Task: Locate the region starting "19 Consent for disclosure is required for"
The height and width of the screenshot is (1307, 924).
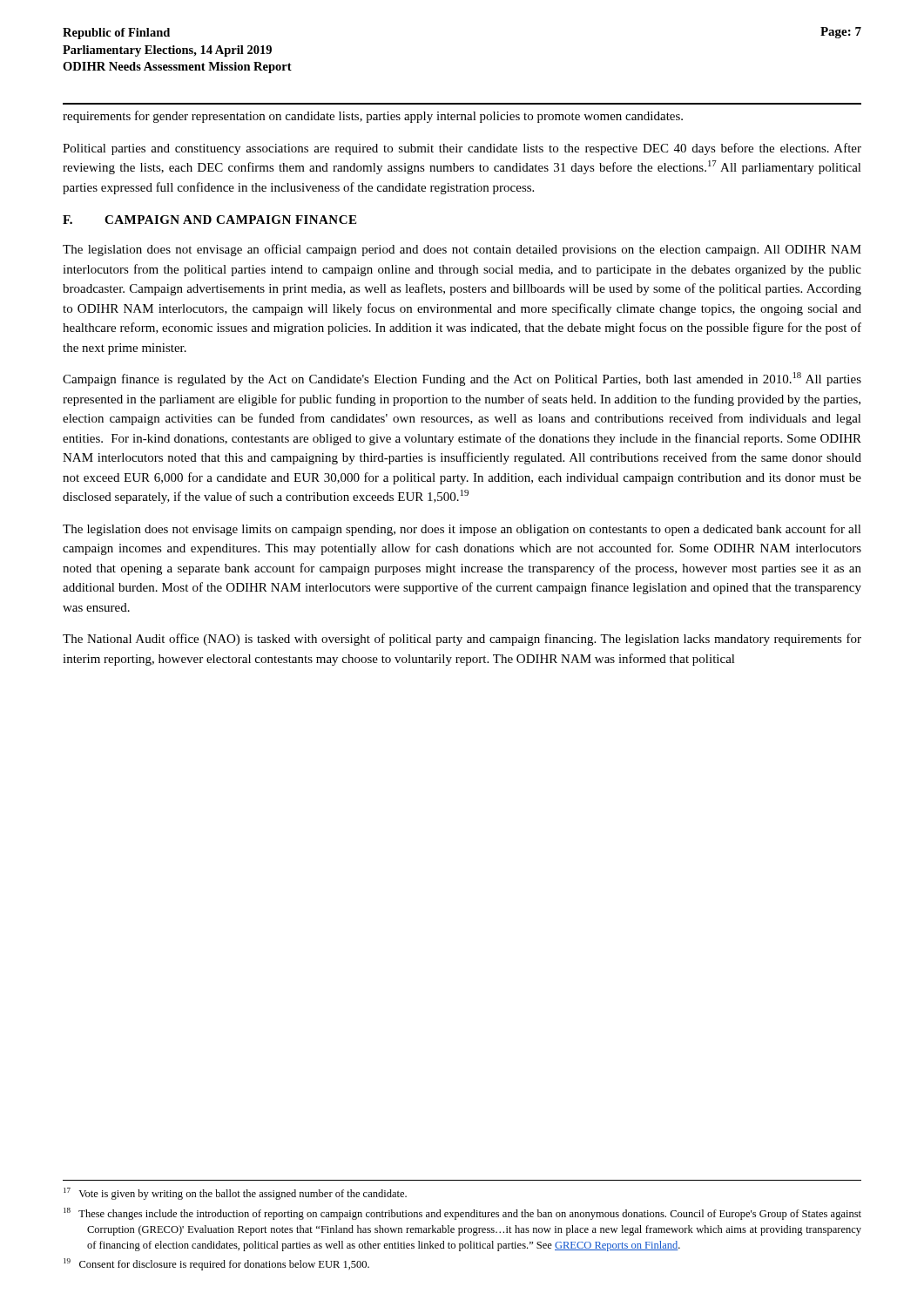Action: 216,1263
